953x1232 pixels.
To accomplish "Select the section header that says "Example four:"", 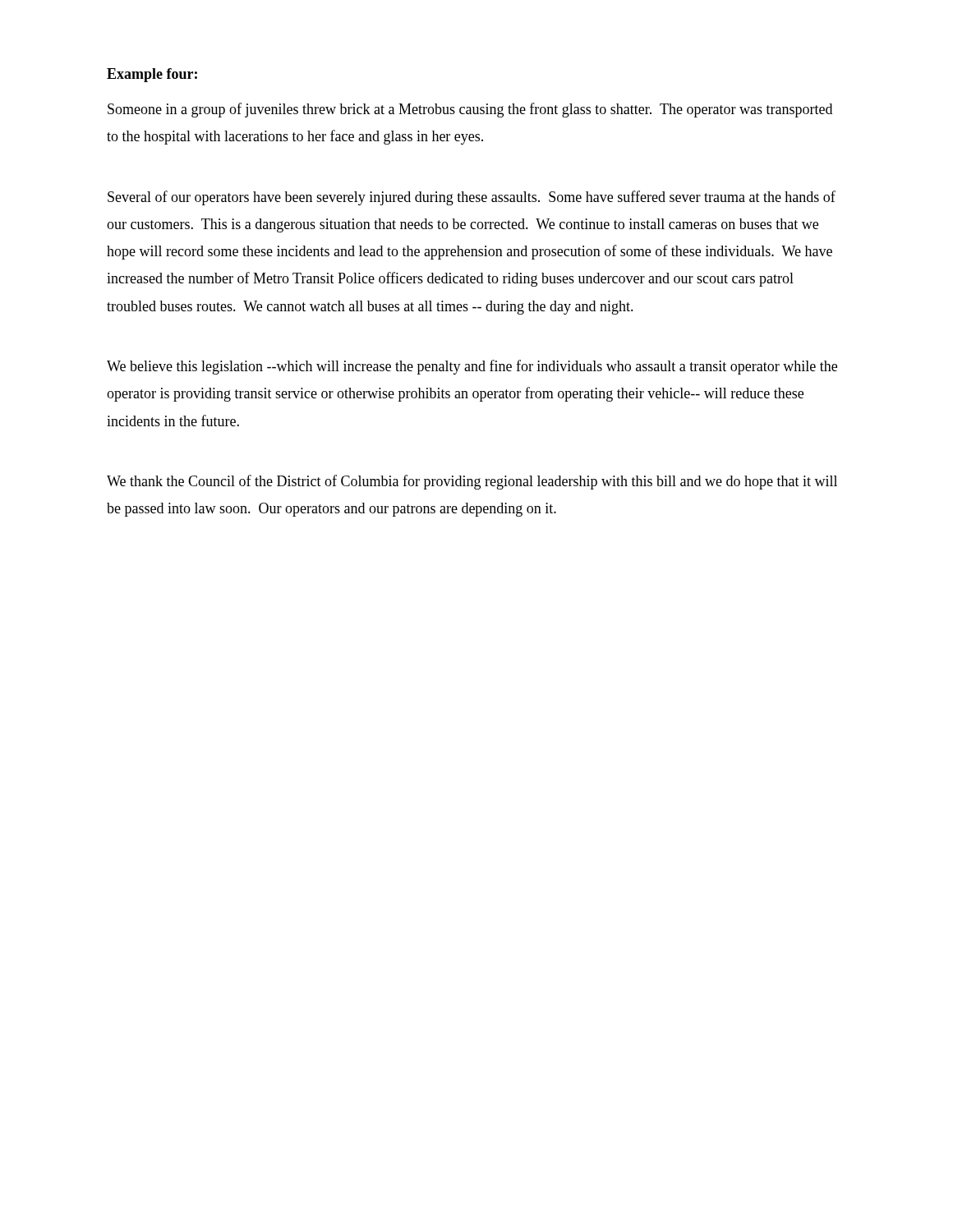I will click(153, 74).
